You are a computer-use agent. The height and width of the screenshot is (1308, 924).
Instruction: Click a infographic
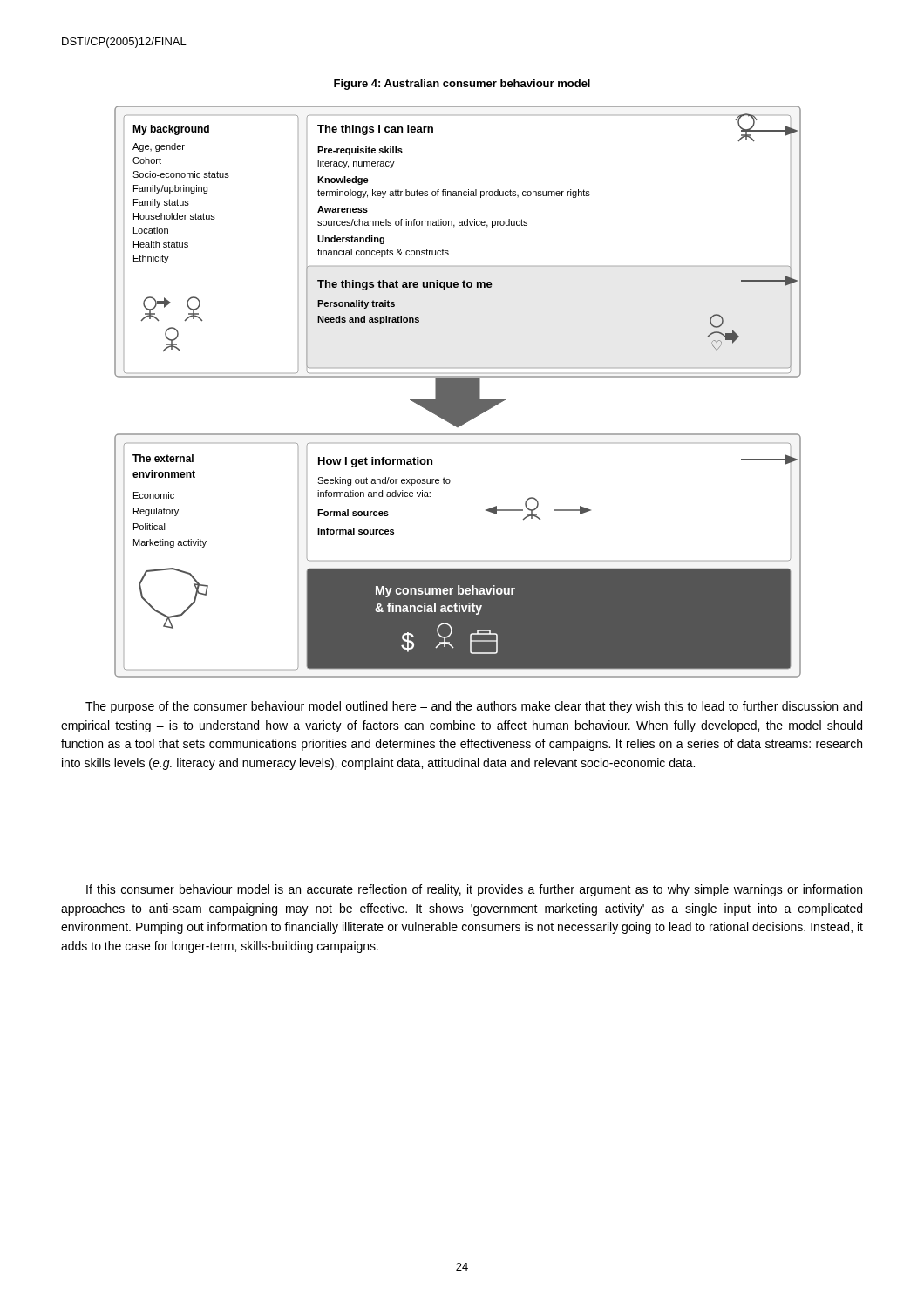[458, 392]
